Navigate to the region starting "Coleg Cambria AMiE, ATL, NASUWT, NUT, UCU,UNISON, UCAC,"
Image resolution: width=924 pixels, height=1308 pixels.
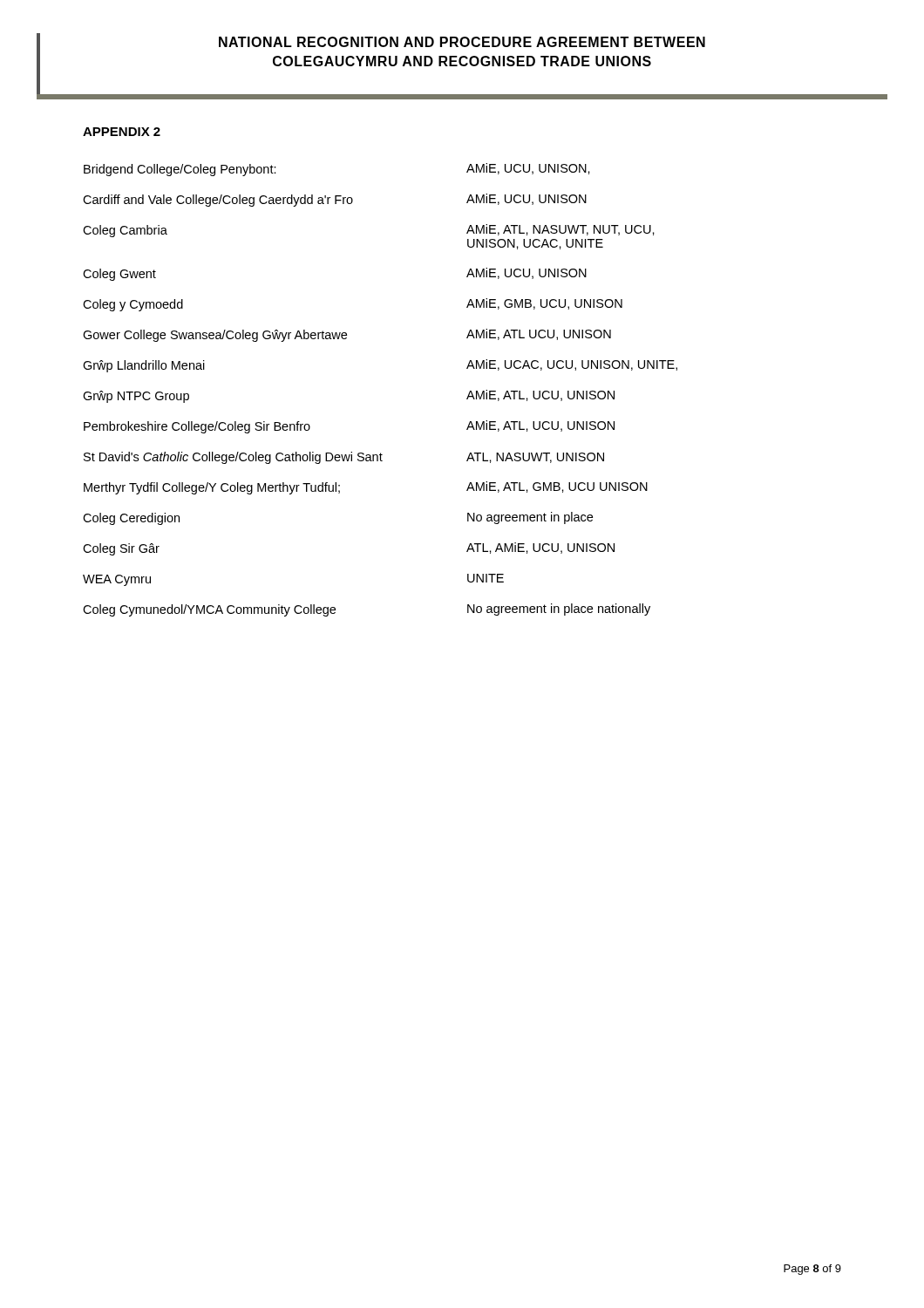click(x=462, y=236)
